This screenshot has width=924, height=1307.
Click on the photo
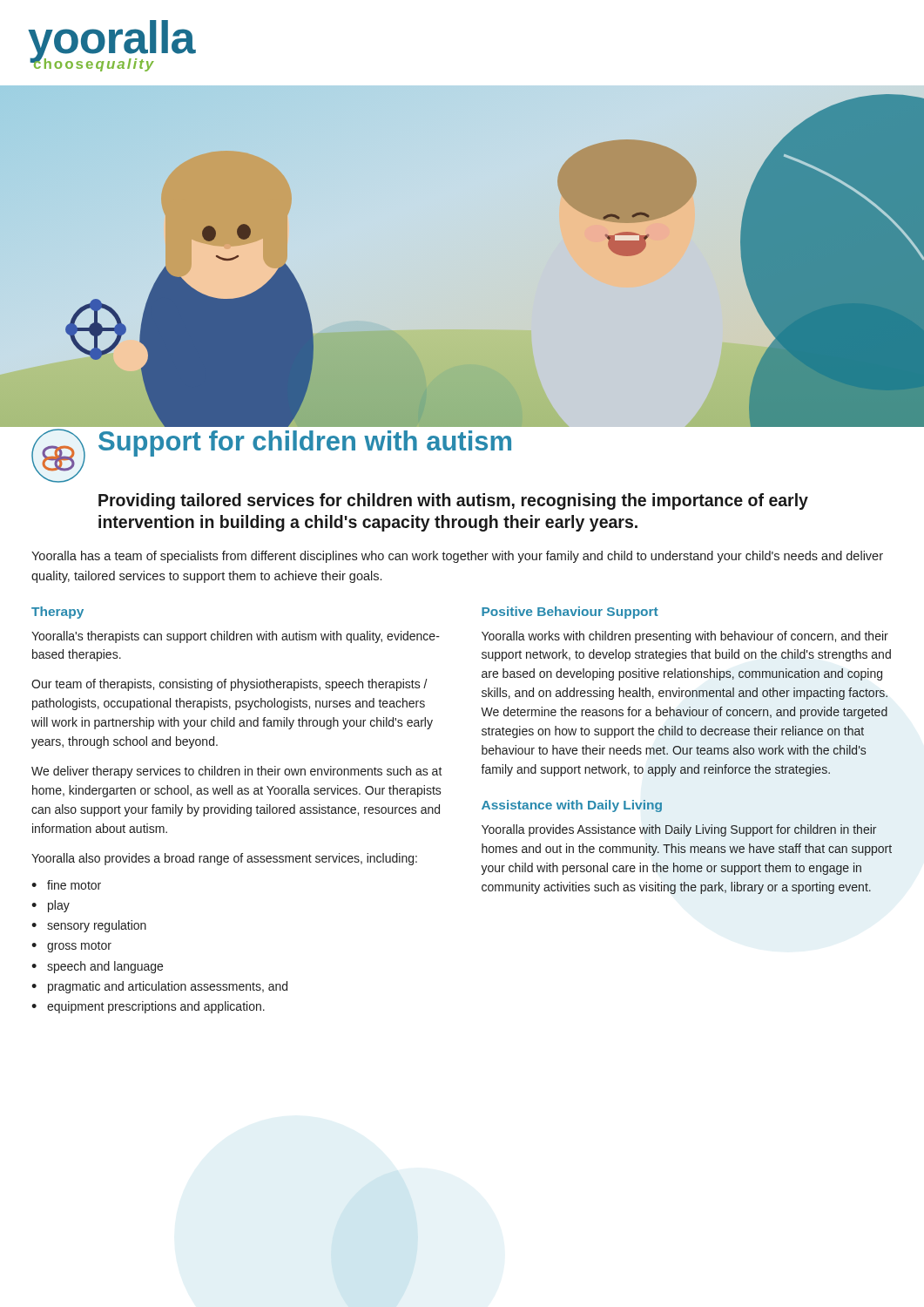(462, 256)
